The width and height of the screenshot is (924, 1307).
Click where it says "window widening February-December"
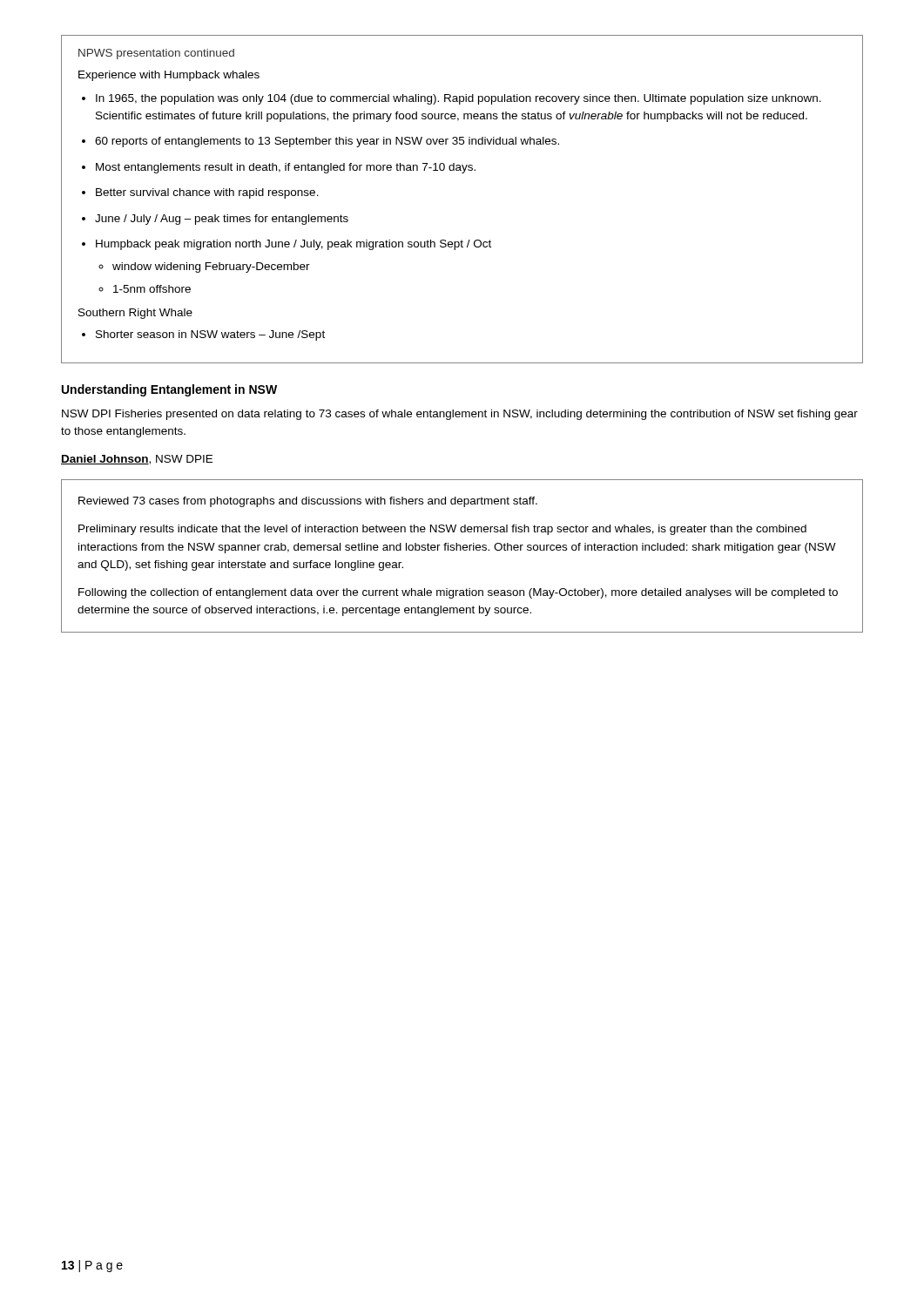pyautogui.click(x=211, y=266)
